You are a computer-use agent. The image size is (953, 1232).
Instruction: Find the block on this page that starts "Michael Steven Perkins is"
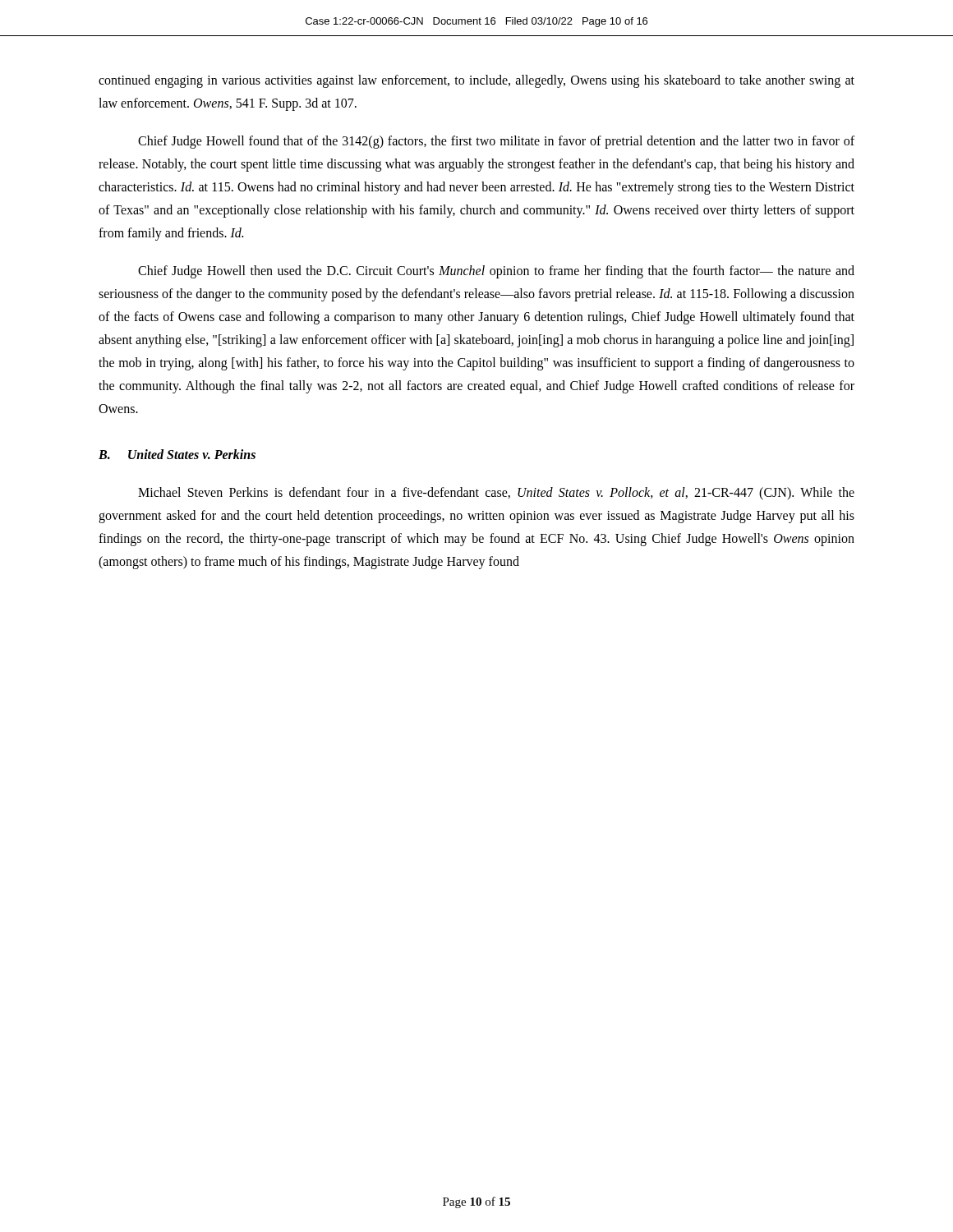476,527
